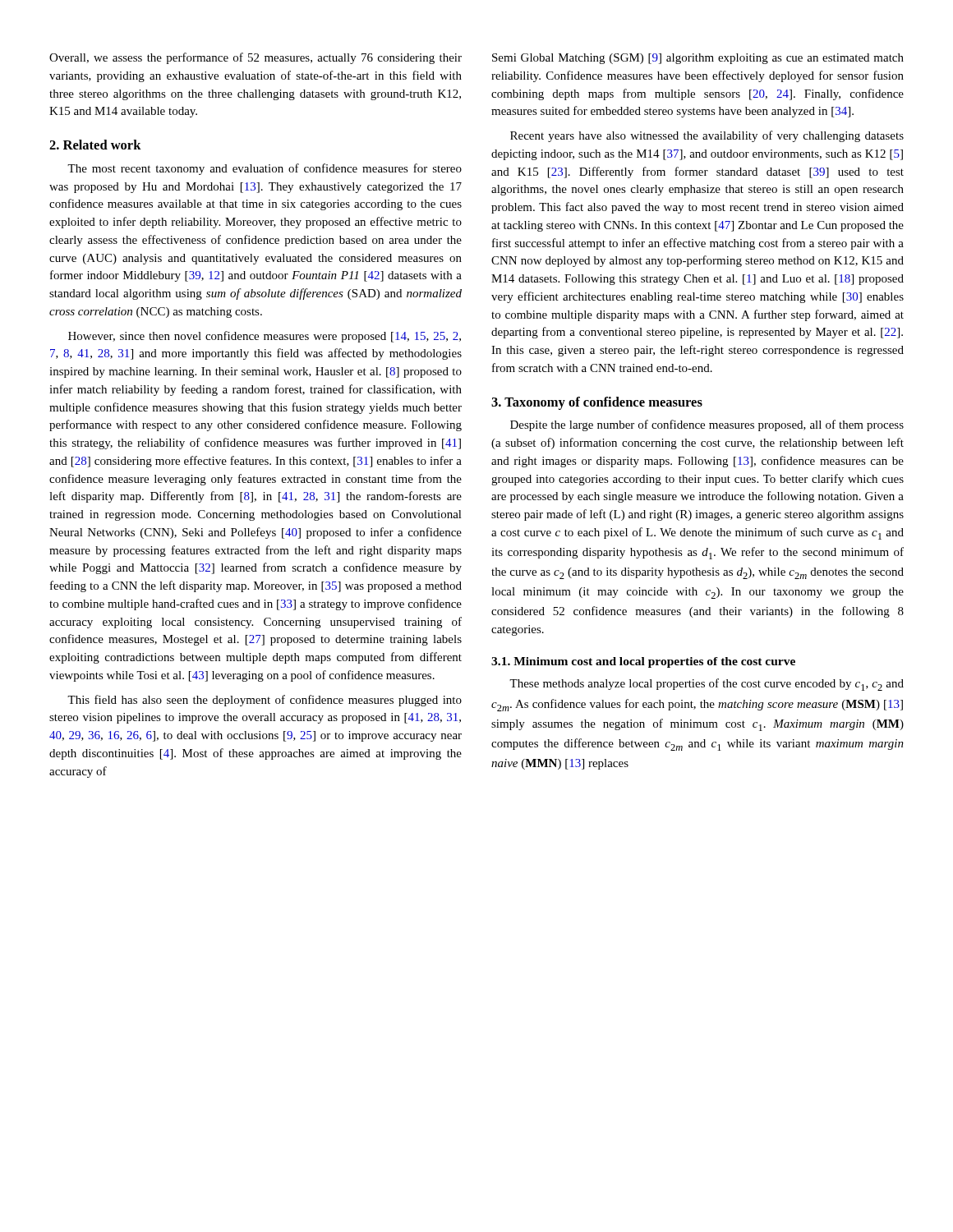Point to the block starting "These methods analyze local properties of"

[x=698, y=724]
